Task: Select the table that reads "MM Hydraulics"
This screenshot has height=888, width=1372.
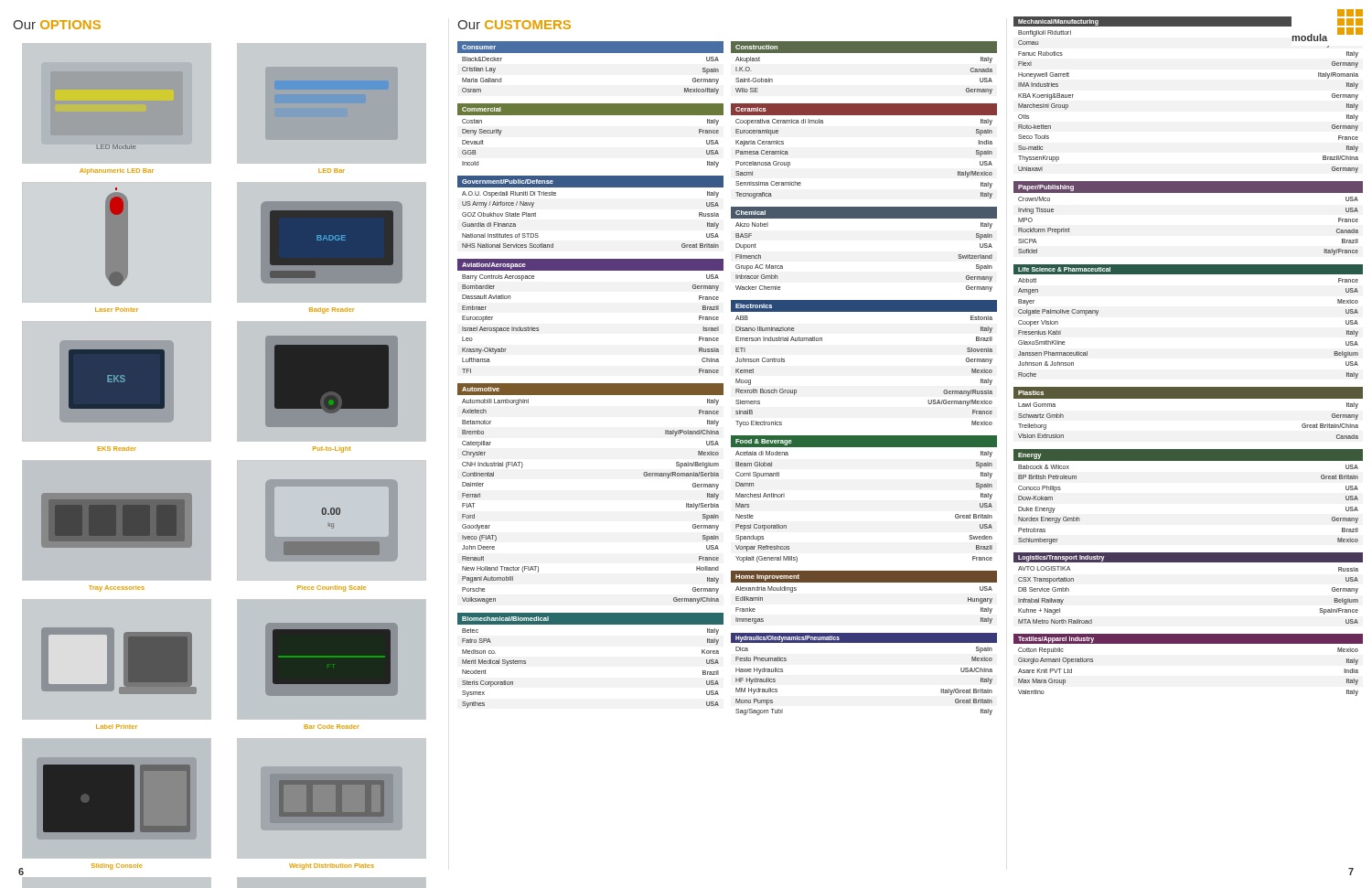Action: (864, 675)
